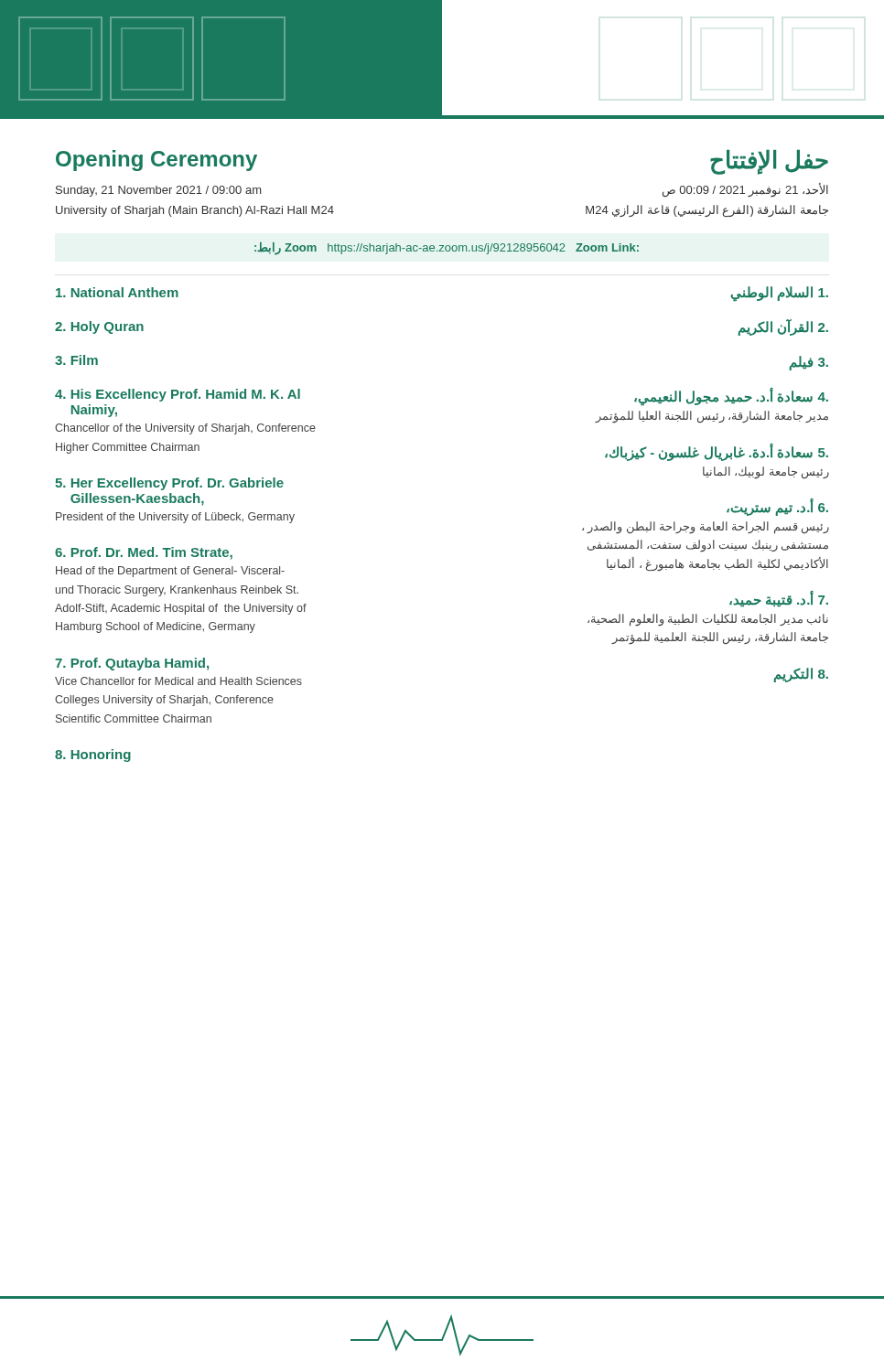Point to "حفل الإفتتاح"
884x1372 pixels.
point(769,160)
